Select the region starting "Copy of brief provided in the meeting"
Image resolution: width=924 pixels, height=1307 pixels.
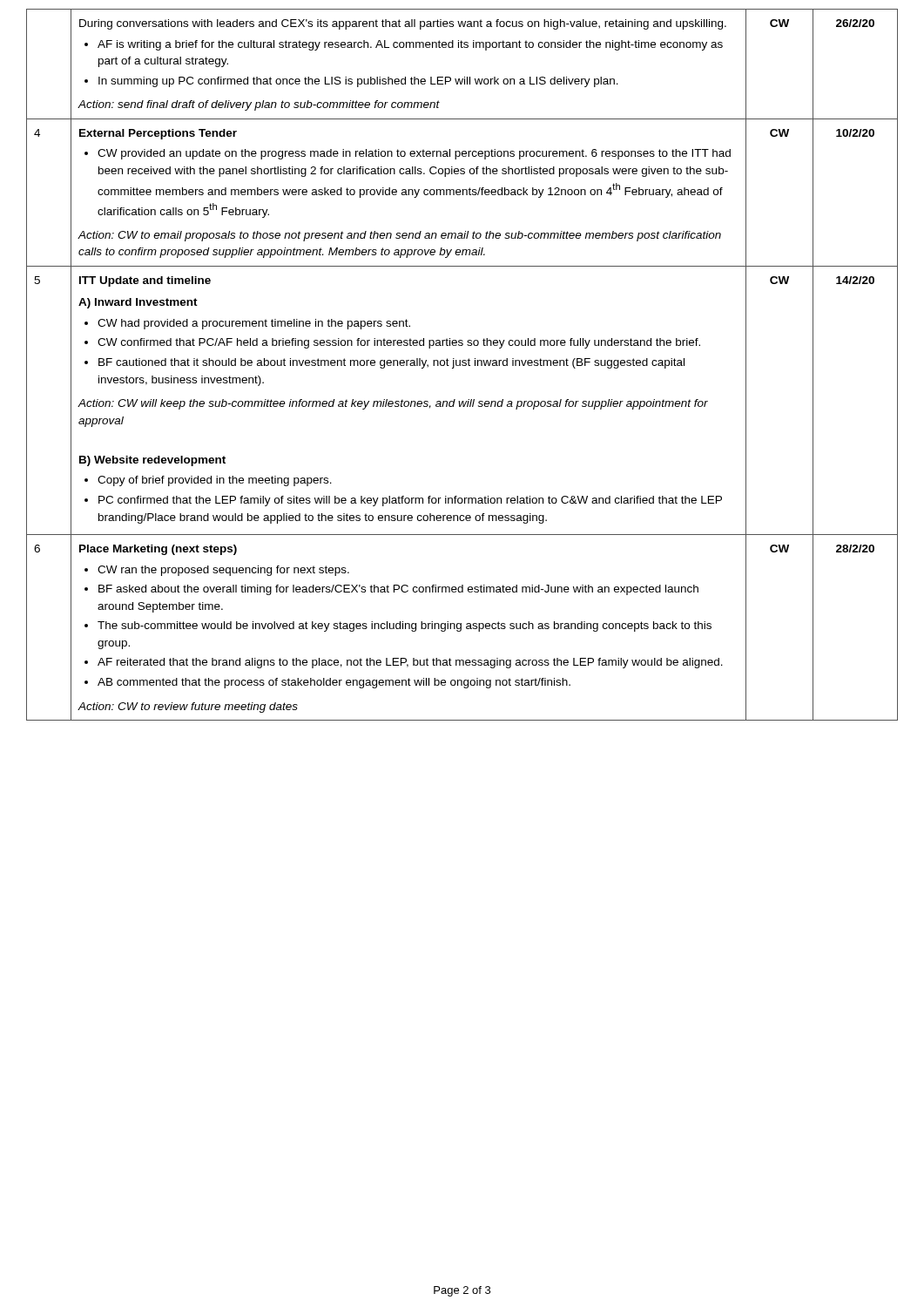pos(215,480)
